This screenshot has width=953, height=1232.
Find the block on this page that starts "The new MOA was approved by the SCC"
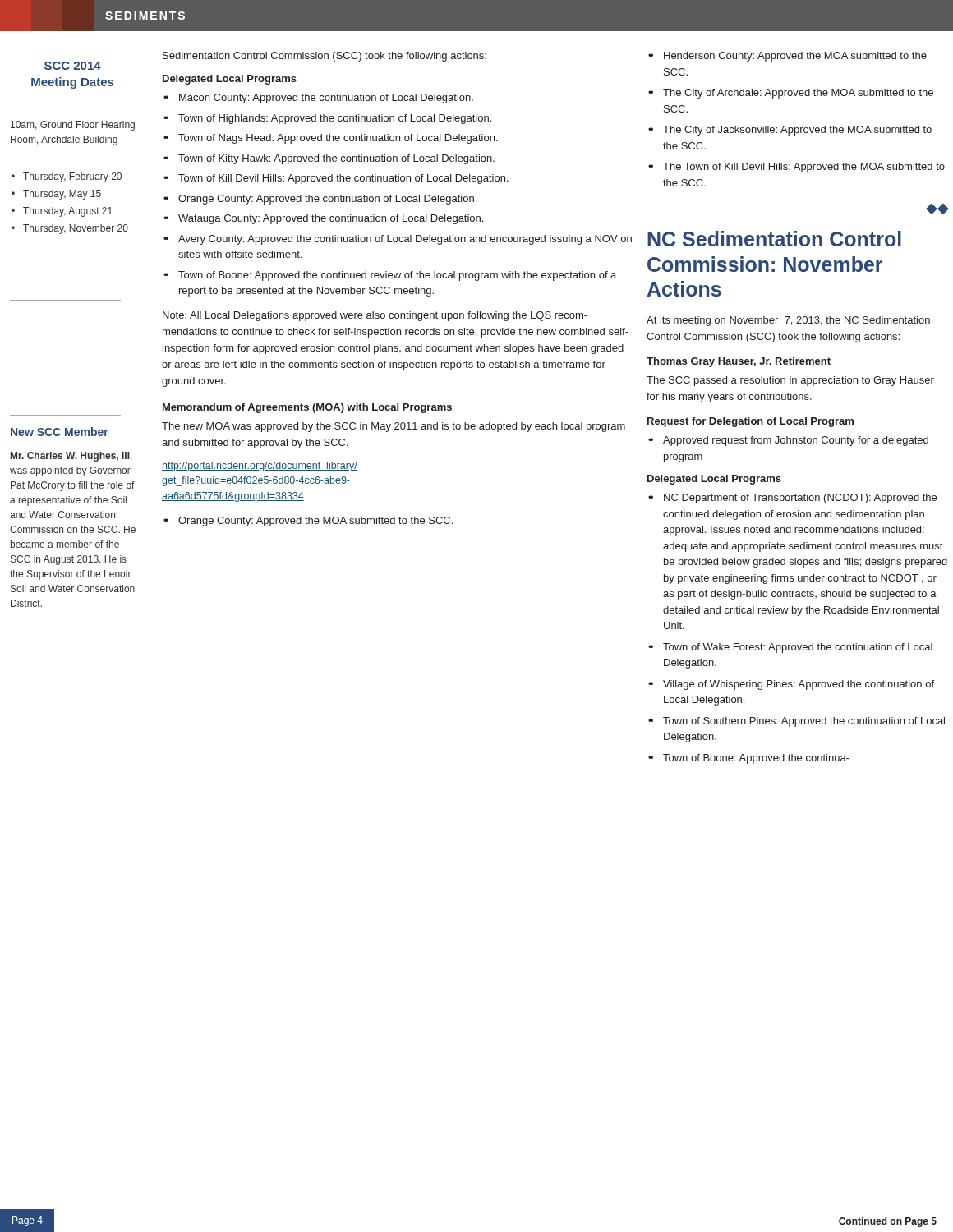click(x=394, y=434)
